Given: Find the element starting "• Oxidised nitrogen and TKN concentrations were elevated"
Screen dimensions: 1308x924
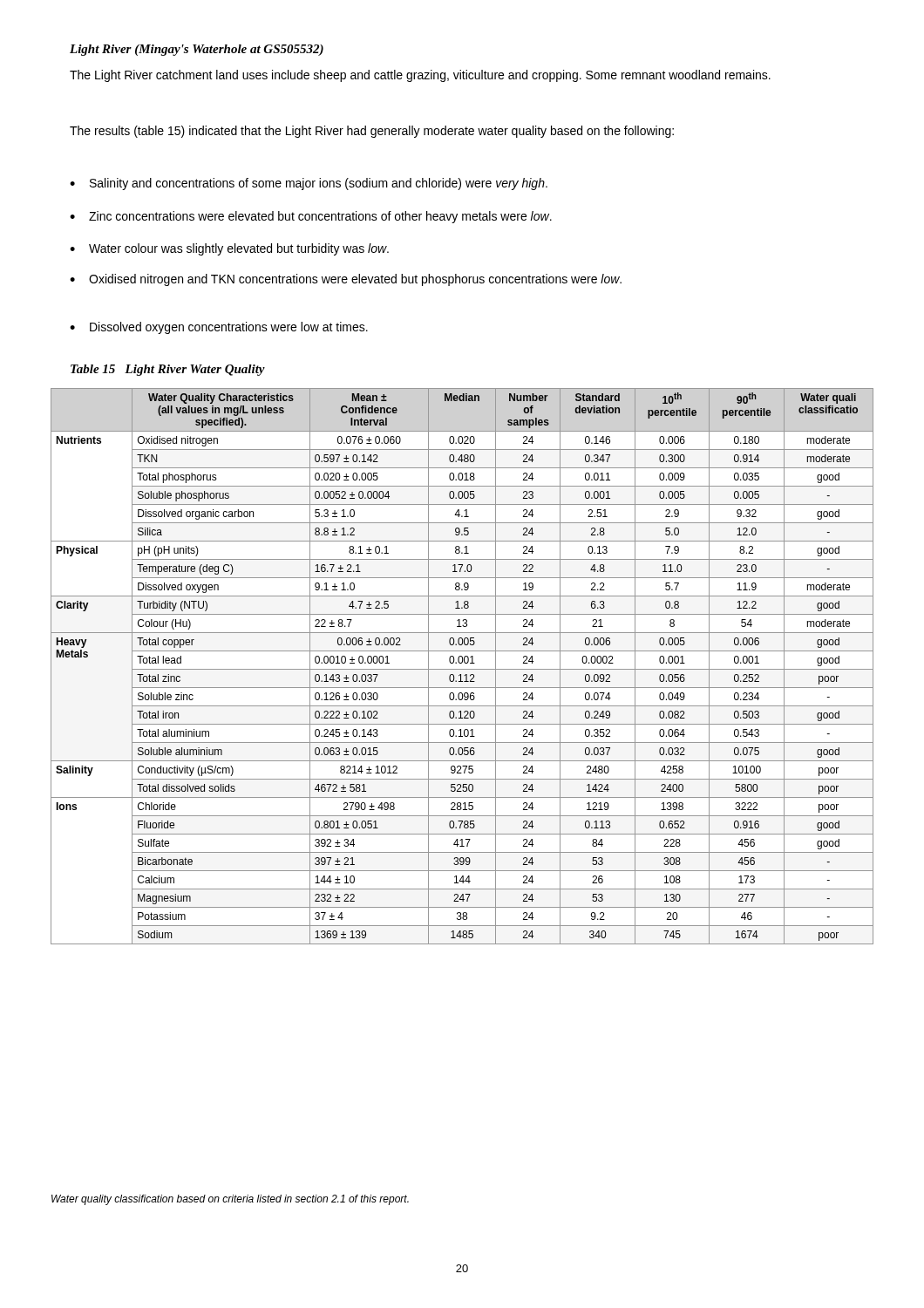Looking at the screenshot, I should click(453, 281).
